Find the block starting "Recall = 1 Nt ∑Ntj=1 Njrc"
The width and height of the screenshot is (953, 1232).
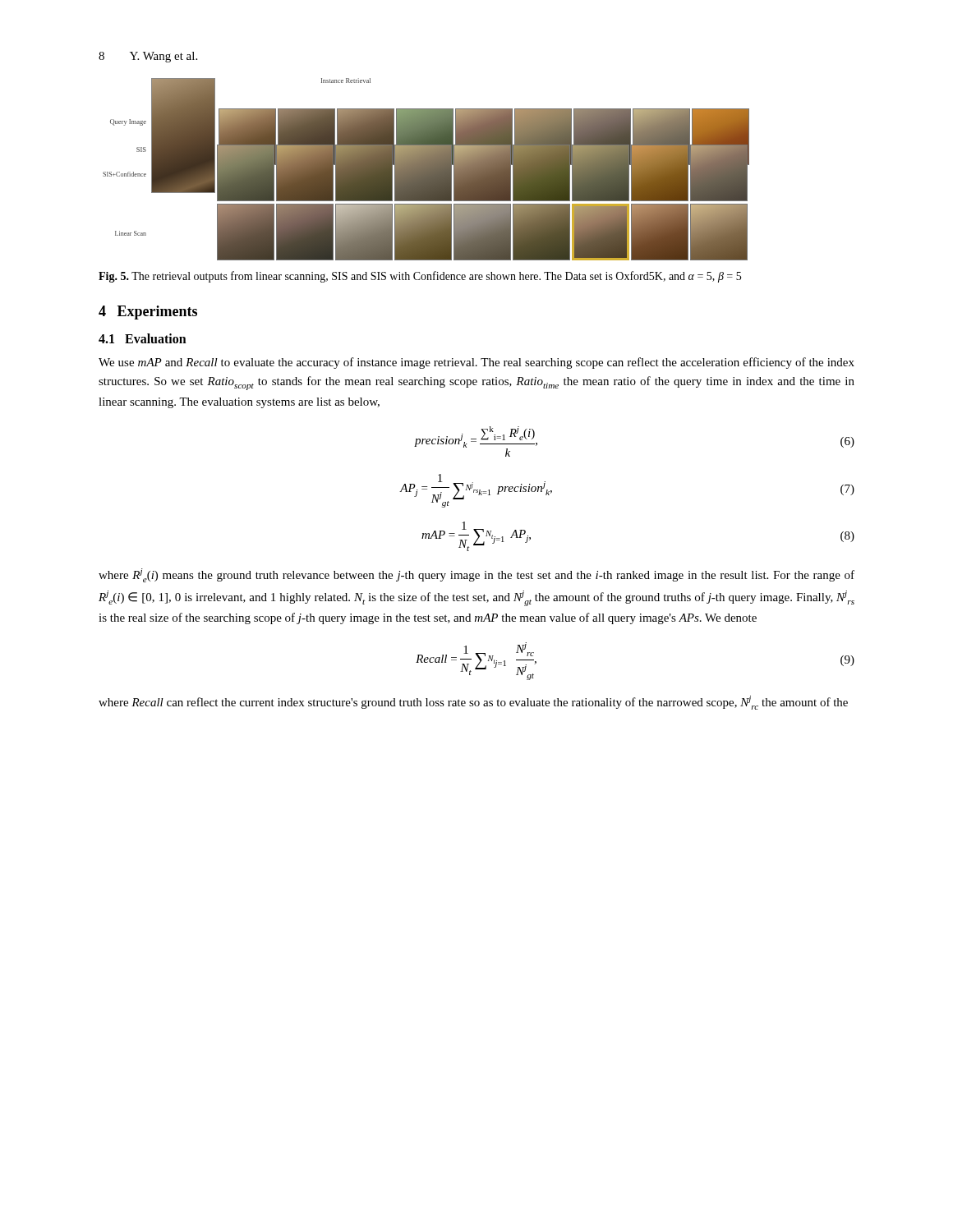[x=480, y=661]
